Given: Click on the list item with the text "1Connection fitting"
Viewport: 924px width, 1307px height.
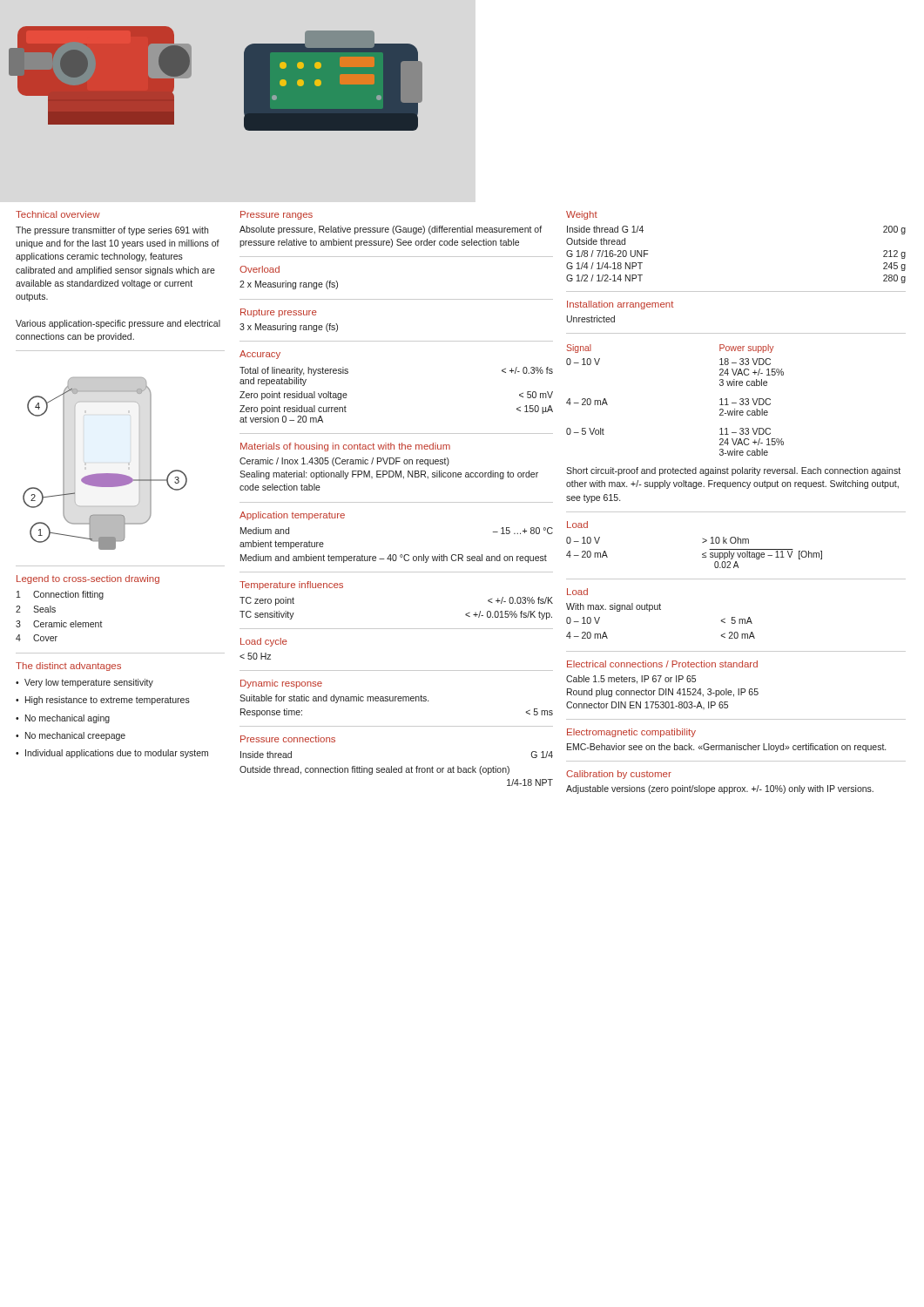Looking at the screenshot, I should coord(60,595).
